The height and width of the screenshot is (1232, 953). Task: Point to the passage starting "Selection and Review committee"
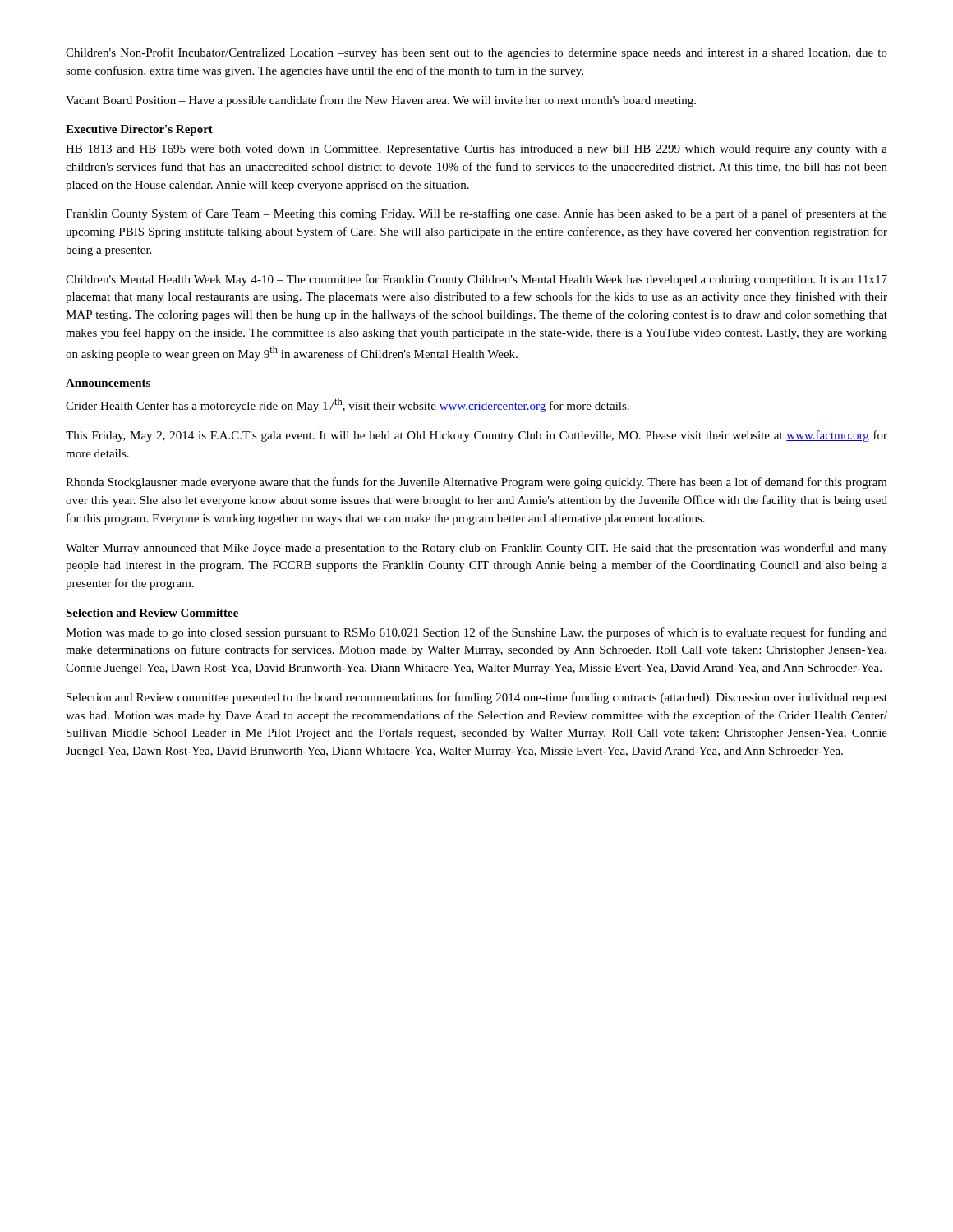pyautogui.click(x=476, y=724)
